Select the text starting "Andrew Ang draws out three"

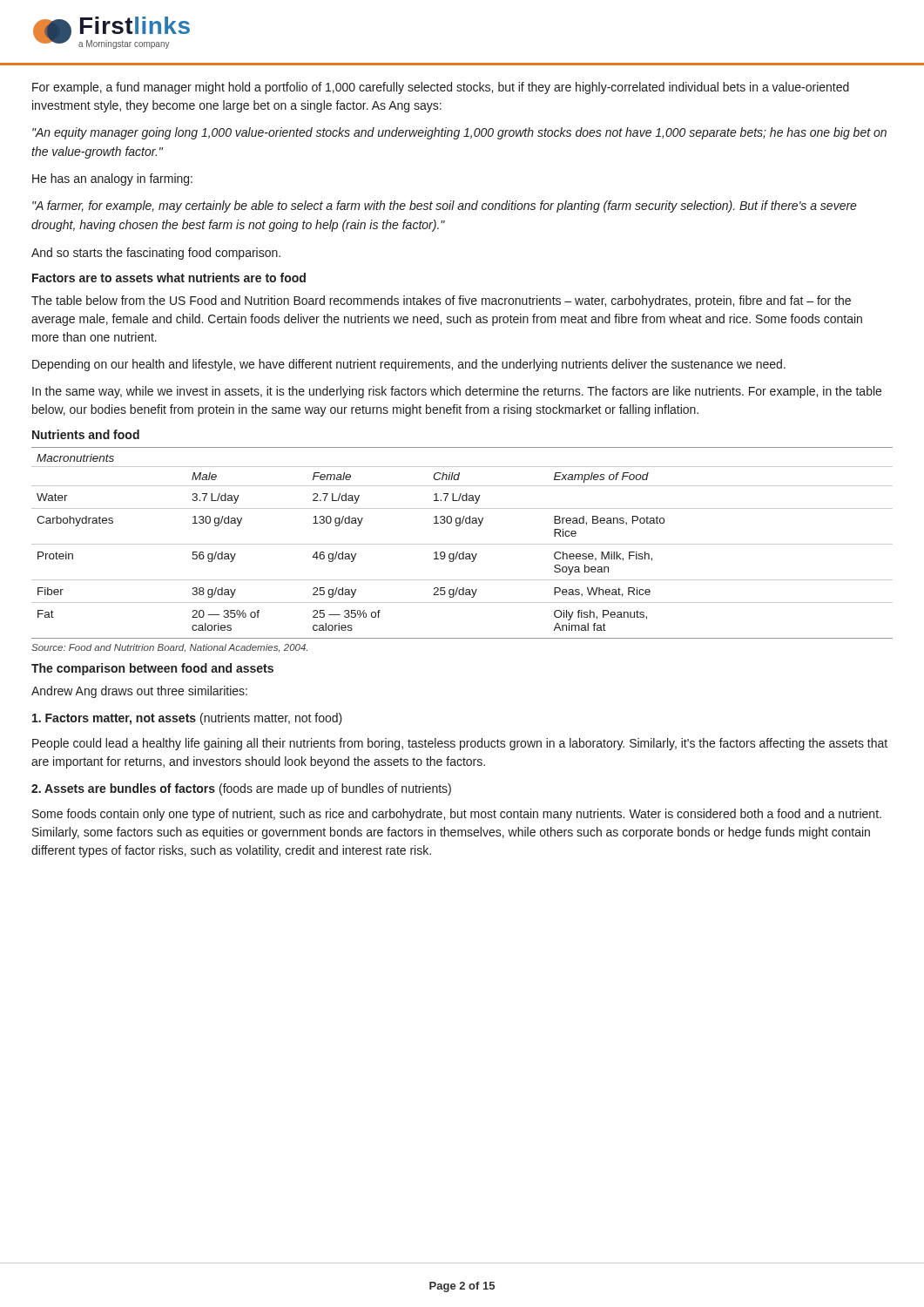(140, 691)
